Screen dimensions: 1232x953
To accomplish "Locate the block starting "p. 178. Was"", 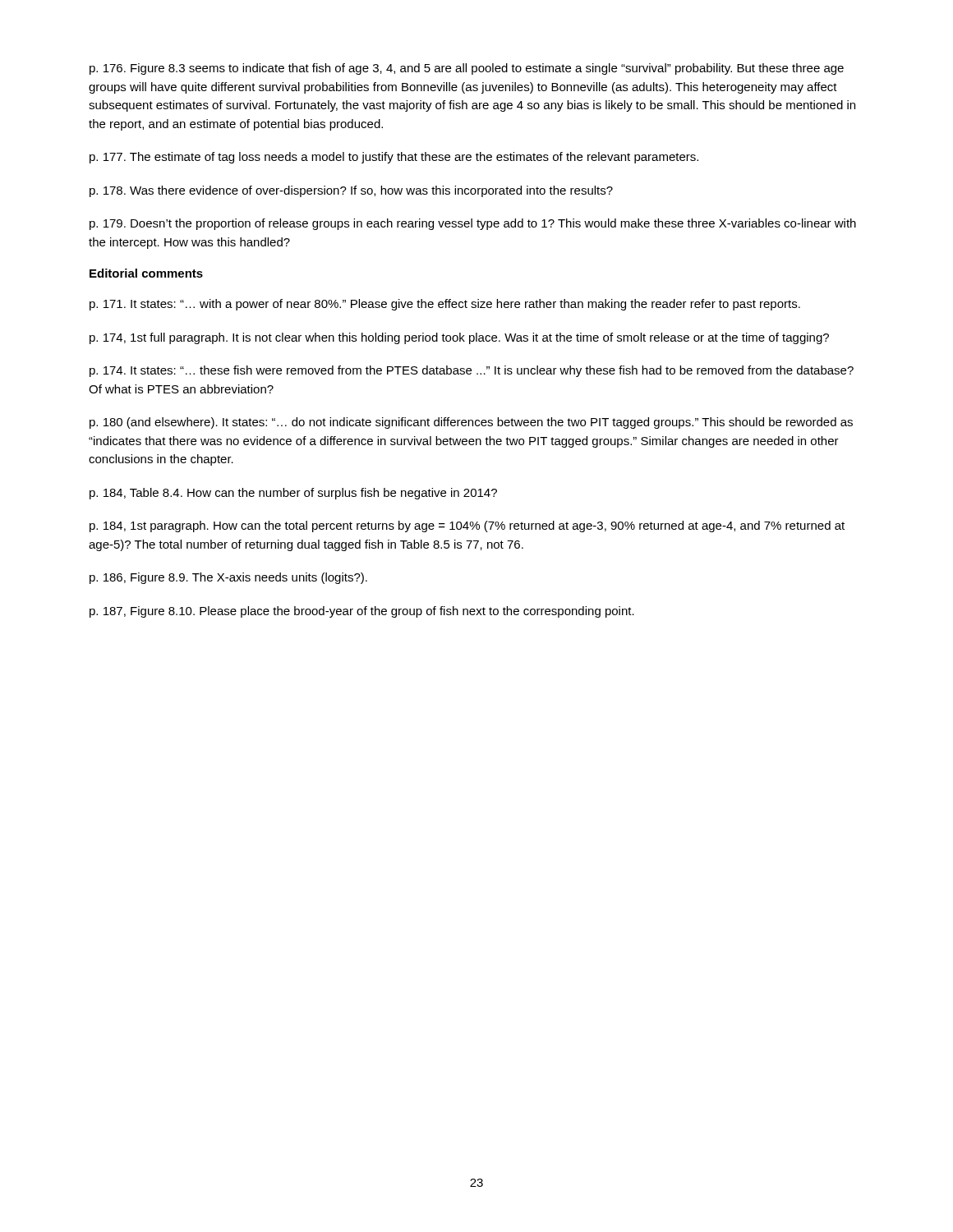I will pyautogui.click(x=351, y=190).
